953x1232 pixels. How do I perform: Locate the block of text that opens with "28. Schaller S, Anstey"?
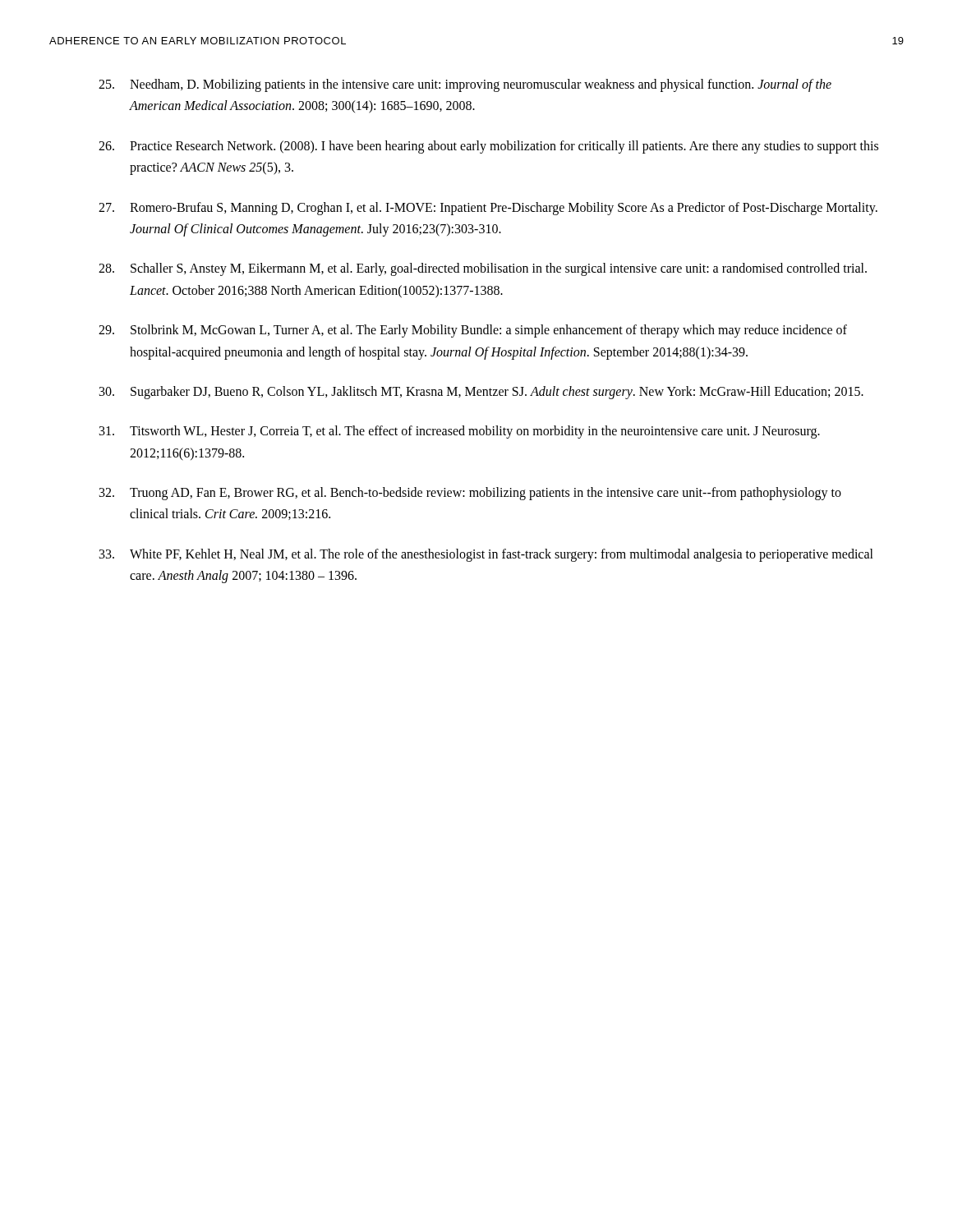(489, 280)
